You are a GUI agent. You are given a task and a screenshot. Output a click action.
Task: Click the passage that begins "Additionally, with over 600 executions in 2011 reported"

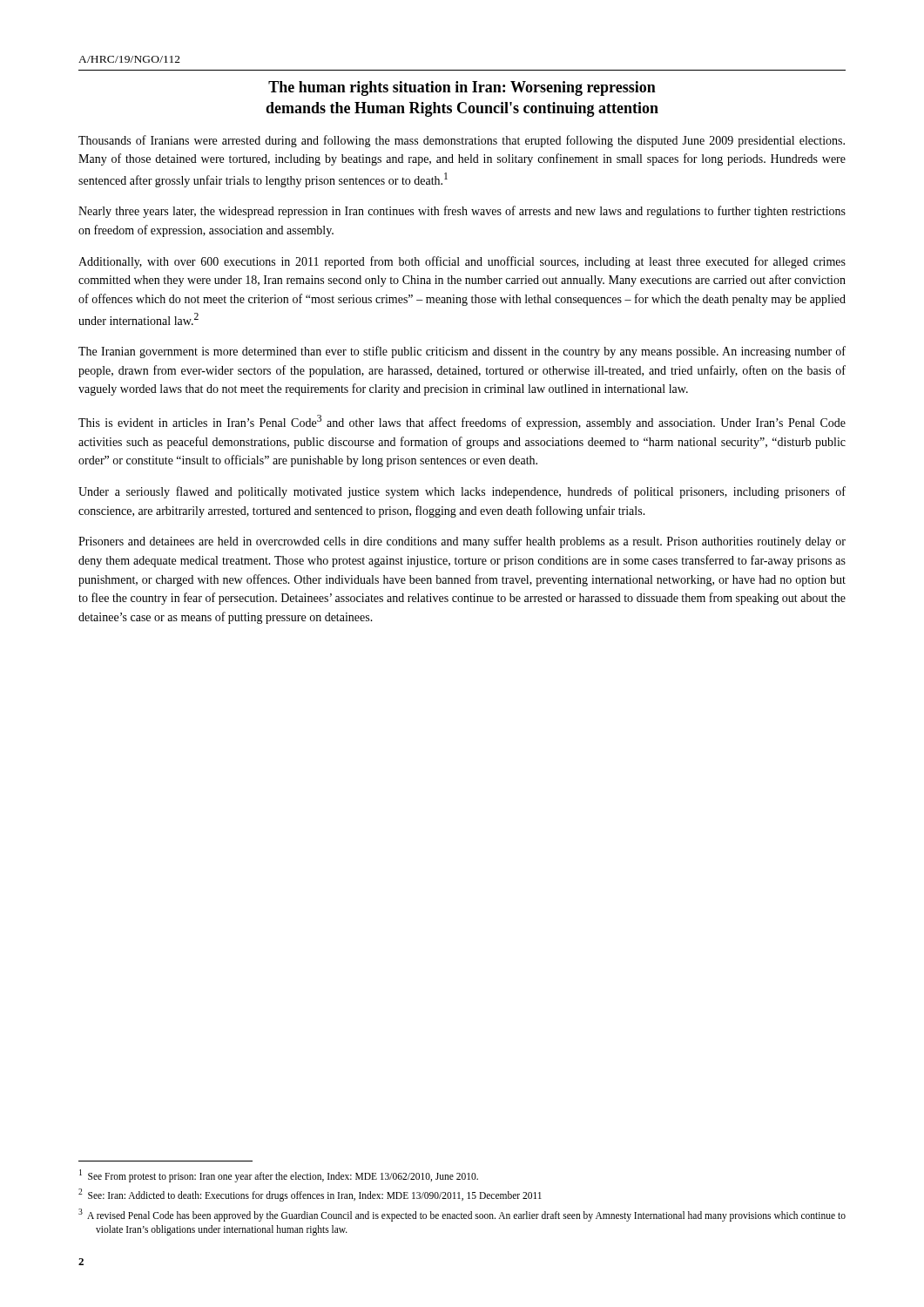coord(462,291)
